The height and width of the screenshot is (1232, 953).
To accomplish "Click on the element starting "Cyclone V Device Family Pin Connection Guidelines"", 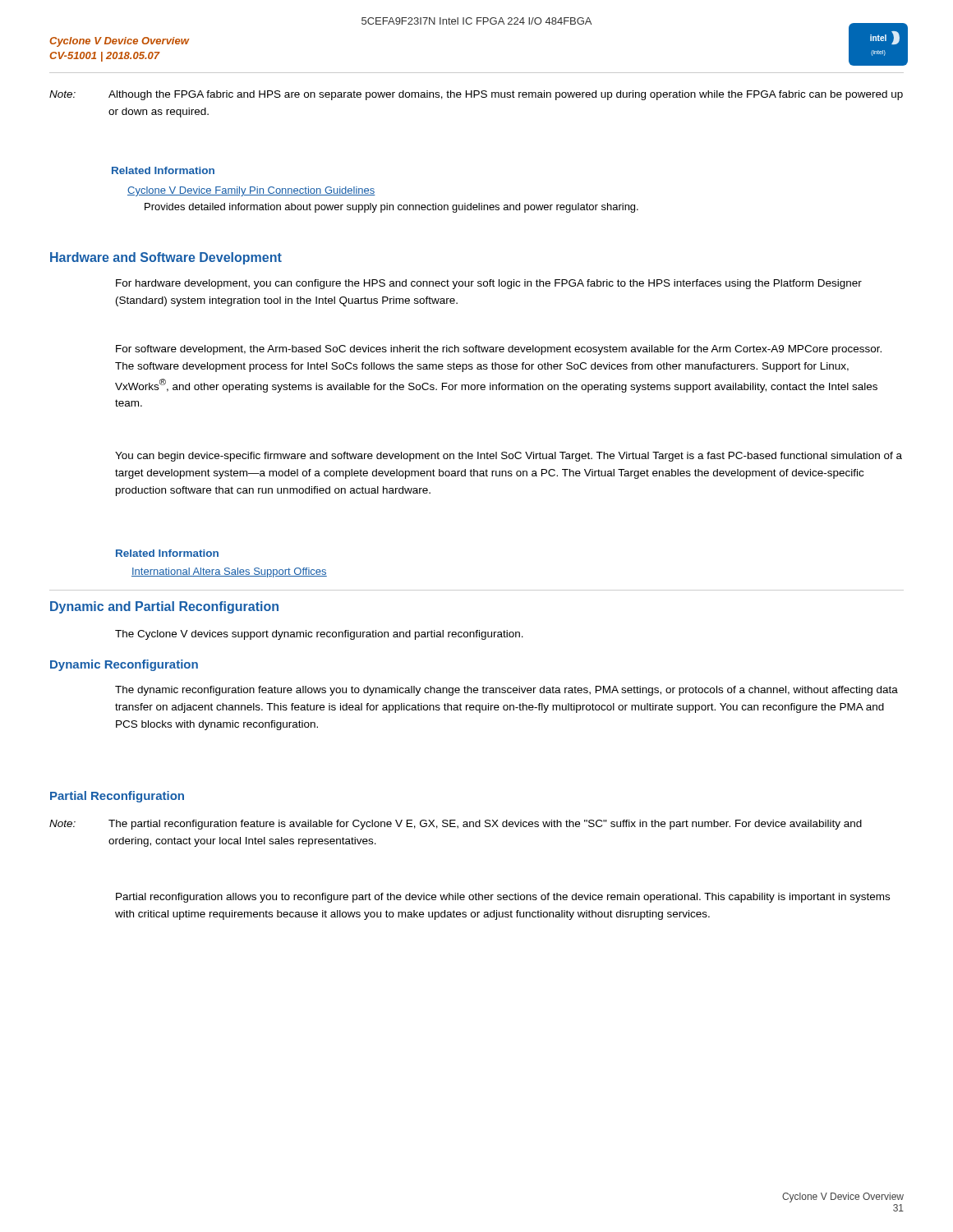I will [516, 199].
